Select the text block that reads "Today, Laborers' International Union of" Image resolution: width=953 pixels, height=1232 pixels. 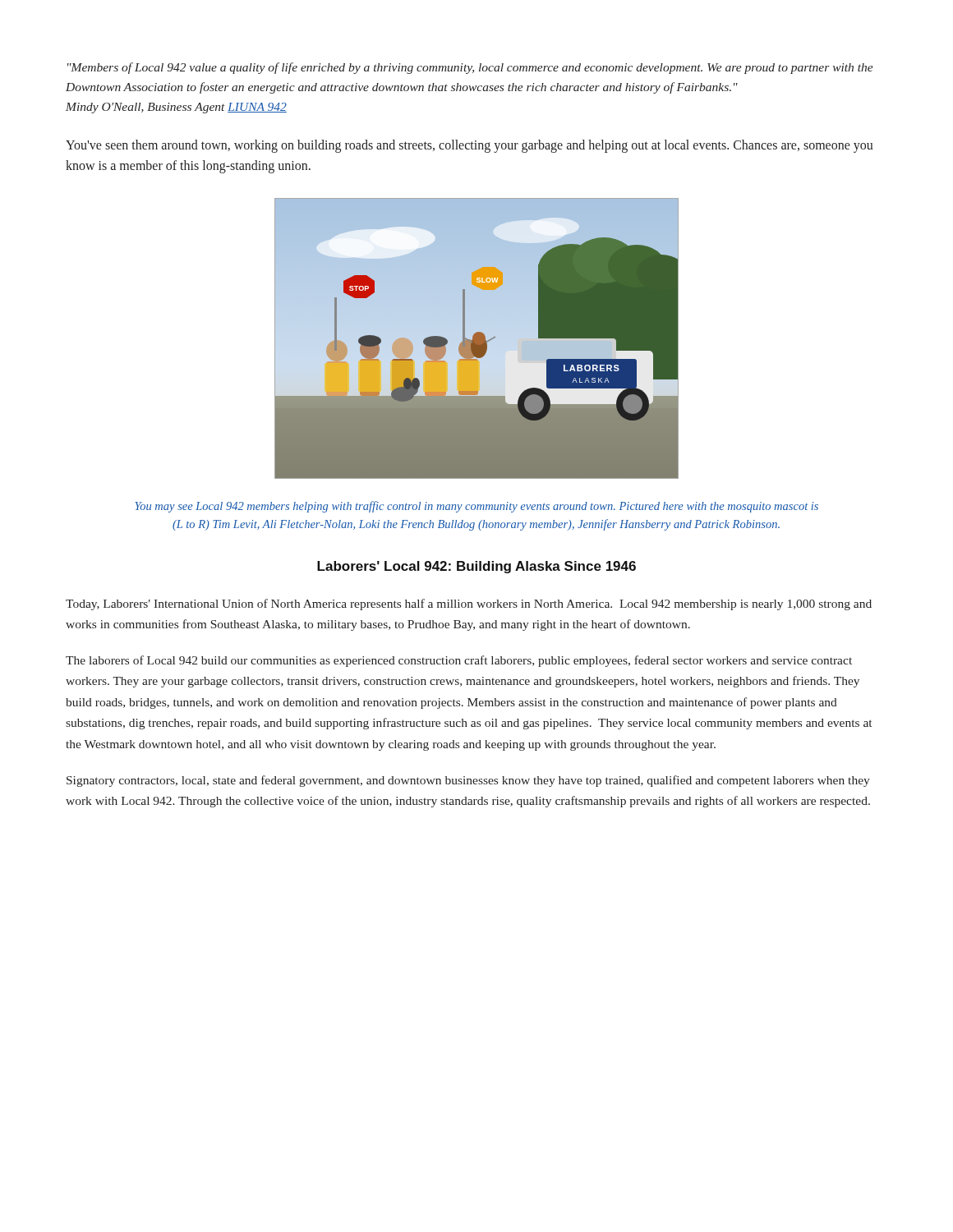click(476, 614)
